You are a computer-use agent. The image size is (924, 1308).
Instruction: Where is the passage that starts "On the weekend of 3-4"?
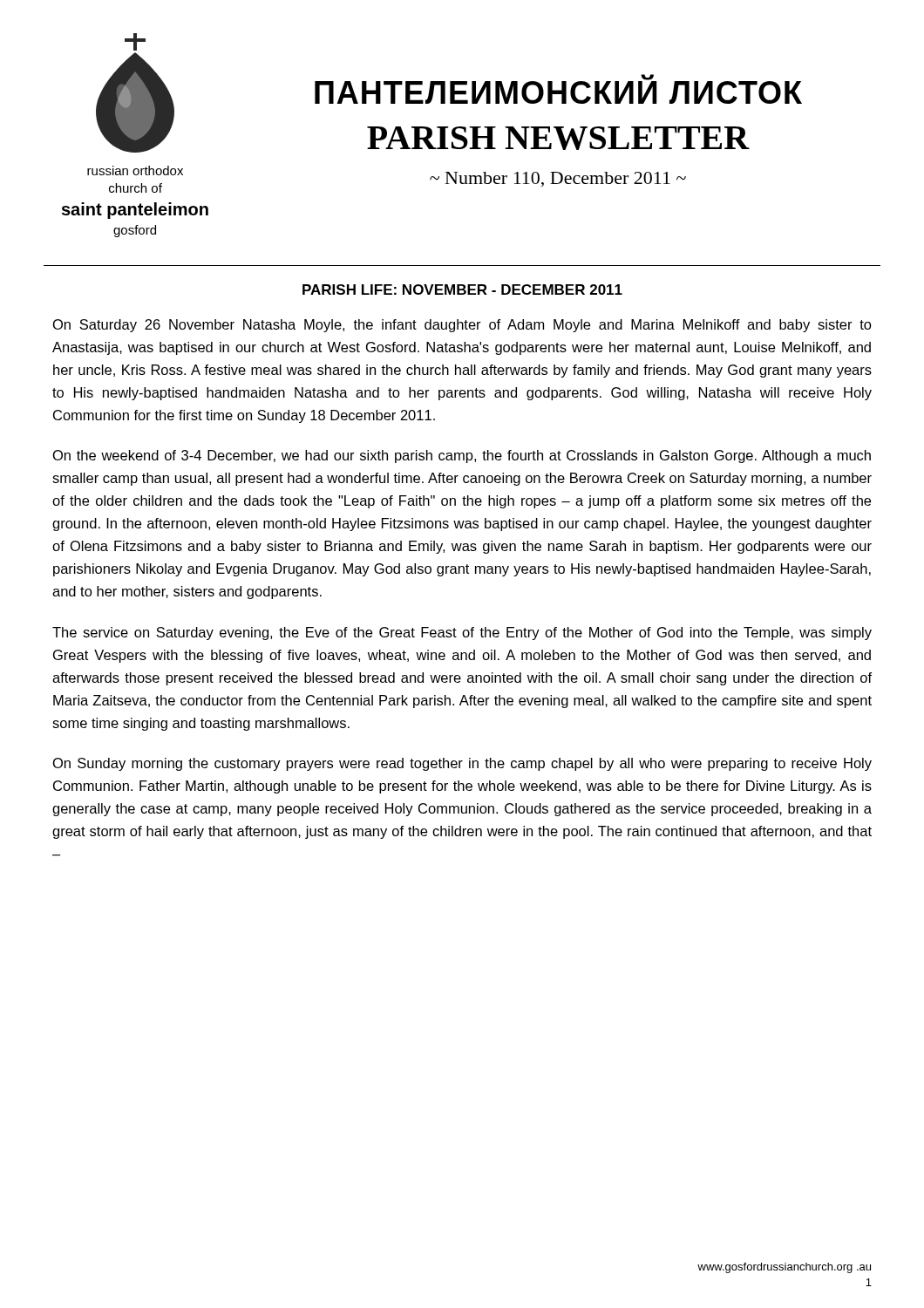pyautogui.click(x=462, y=523)
